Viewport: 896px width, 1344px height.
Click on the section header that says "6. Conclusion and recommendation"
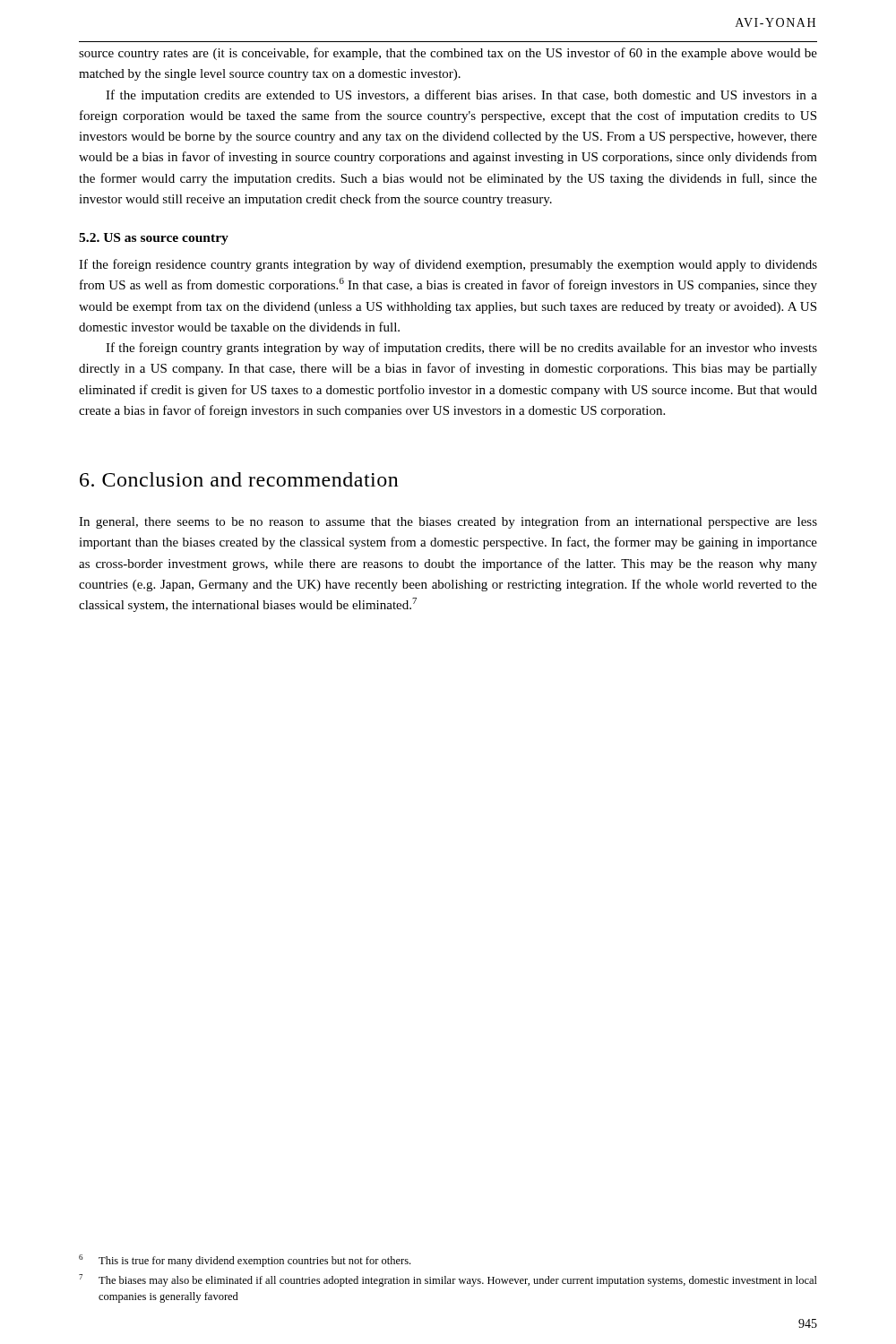239,479
